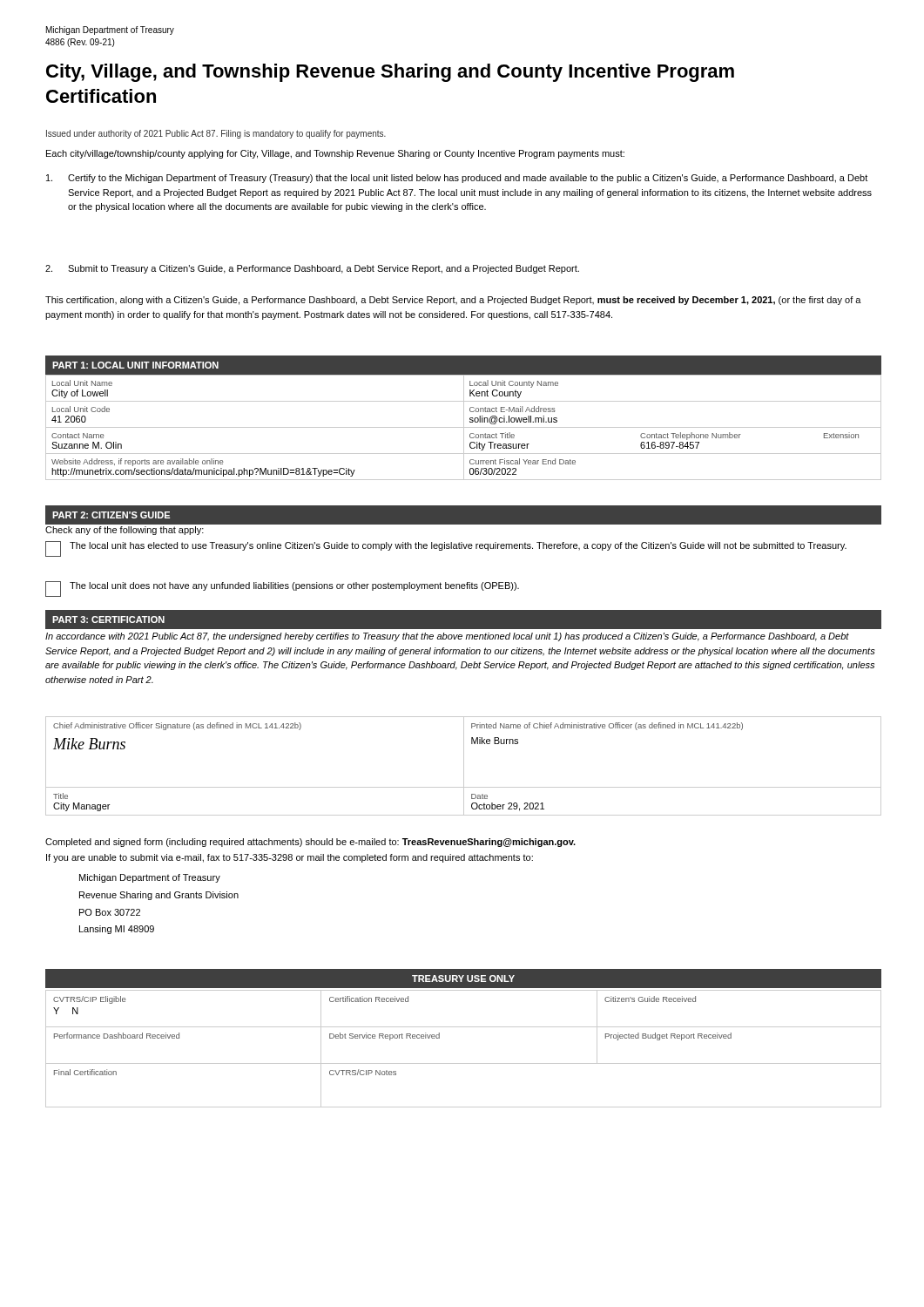Screen dimensions: 1307x924
Task: Where is the passage that starts "Certify to the"?
Action: click(461, 192)
